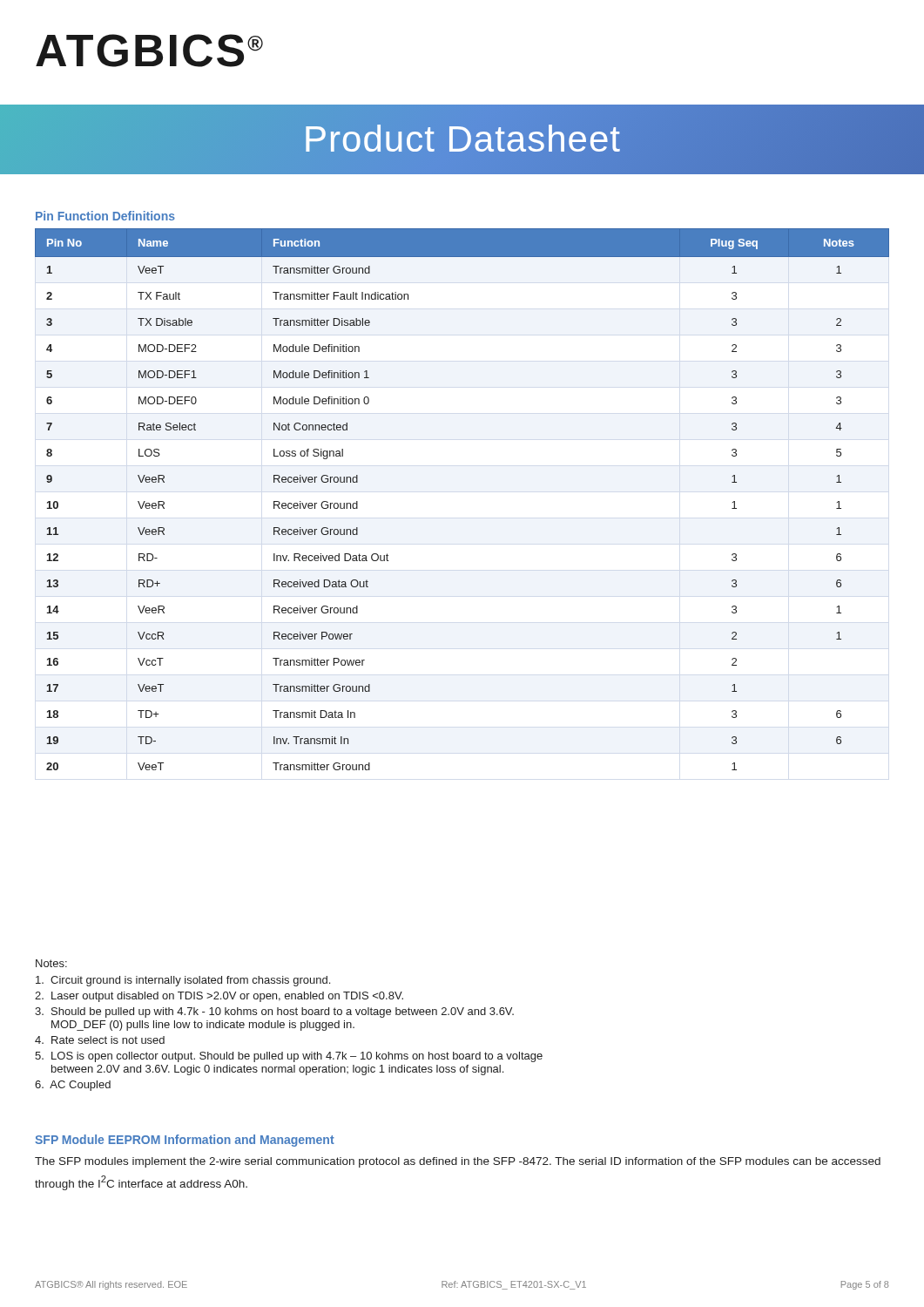Click the passage that begins "2. Laser output disabled on TDIS >2.0V or"
Screen dimensions: 1307x924
(x=219, y=996)
